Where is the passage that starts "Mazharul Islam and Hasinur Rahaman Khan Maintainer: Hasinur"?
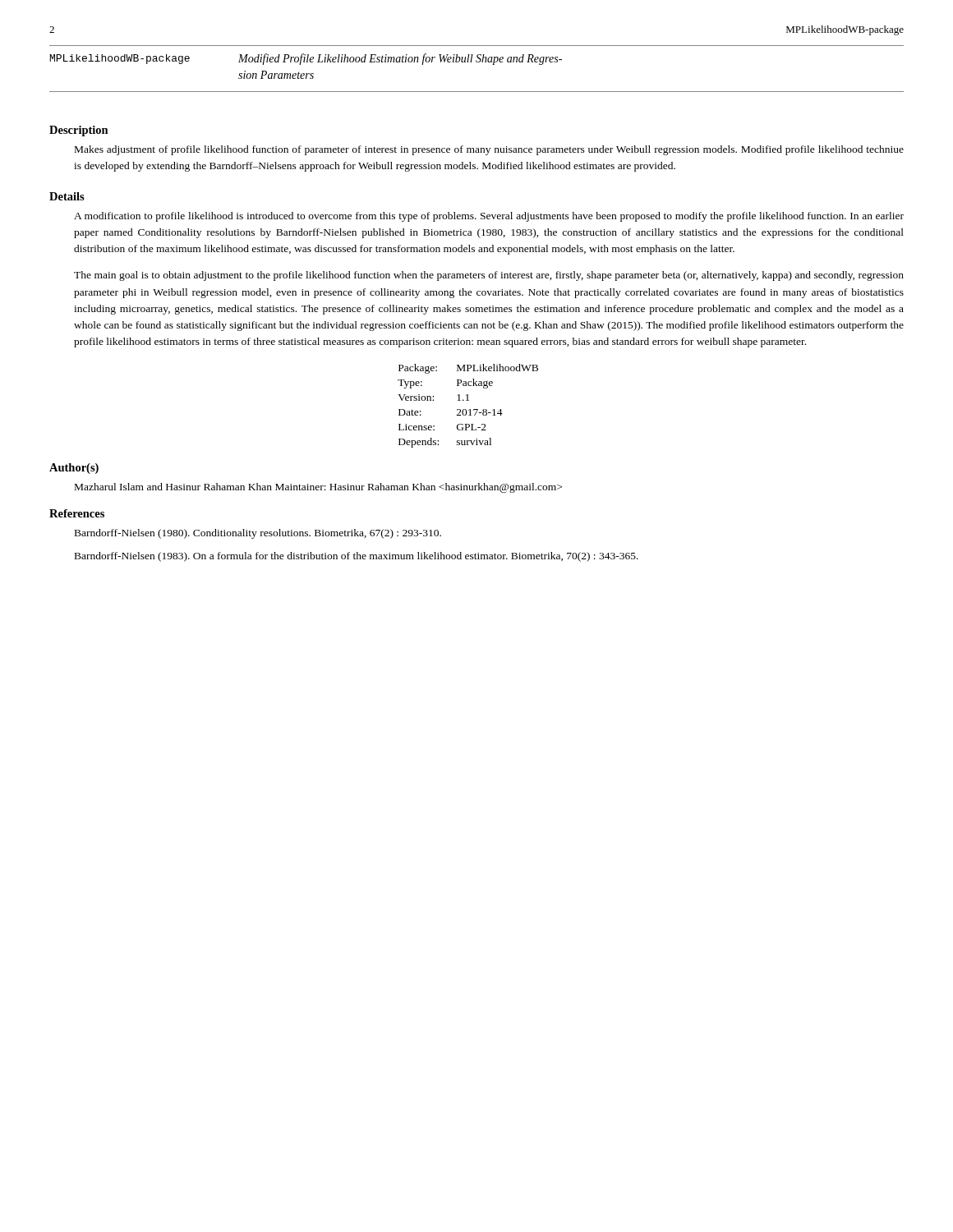The height and width of the screenshot is (1232, 953). click(x=318, y=486)
